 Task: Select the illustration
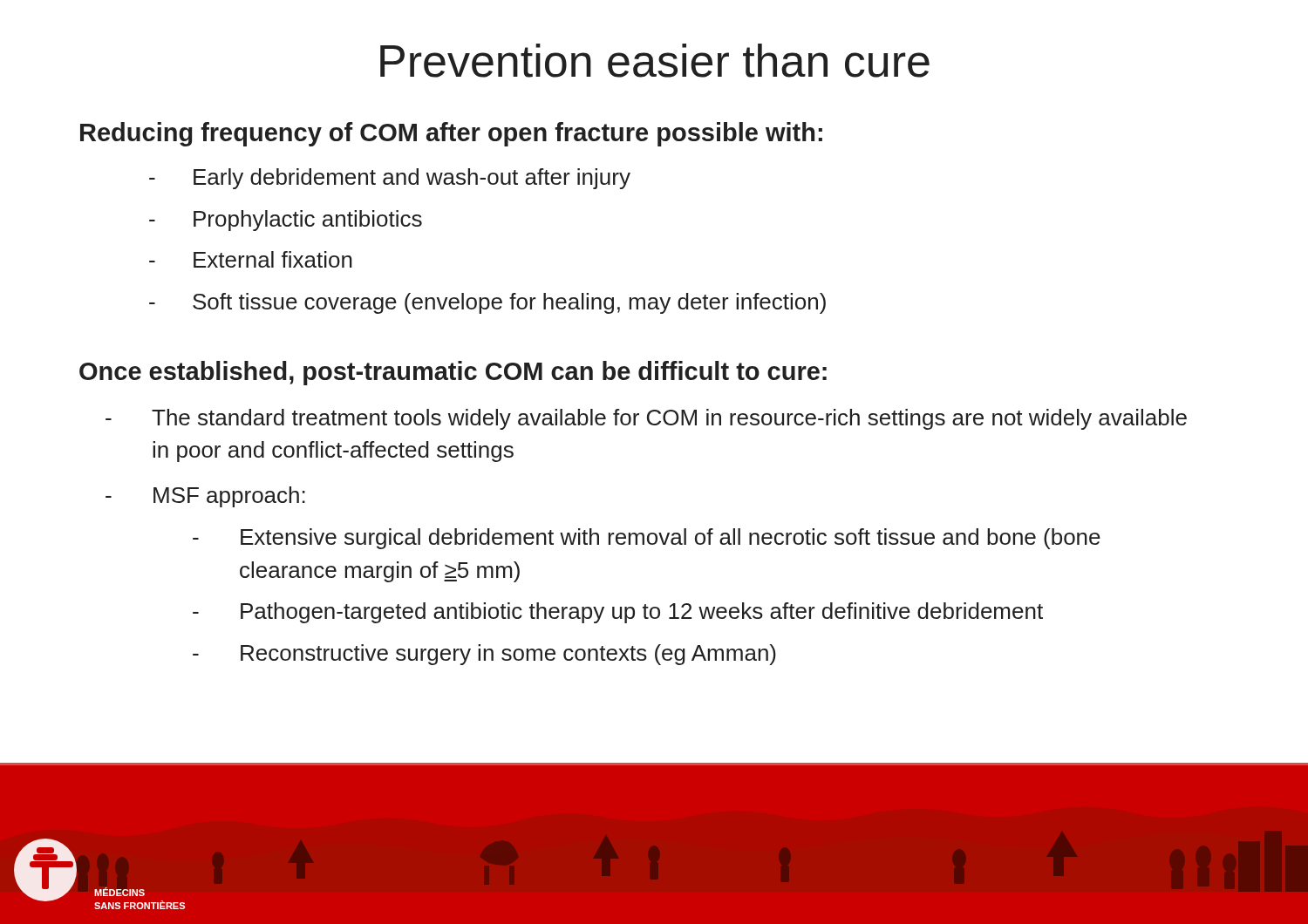point(654,843)
